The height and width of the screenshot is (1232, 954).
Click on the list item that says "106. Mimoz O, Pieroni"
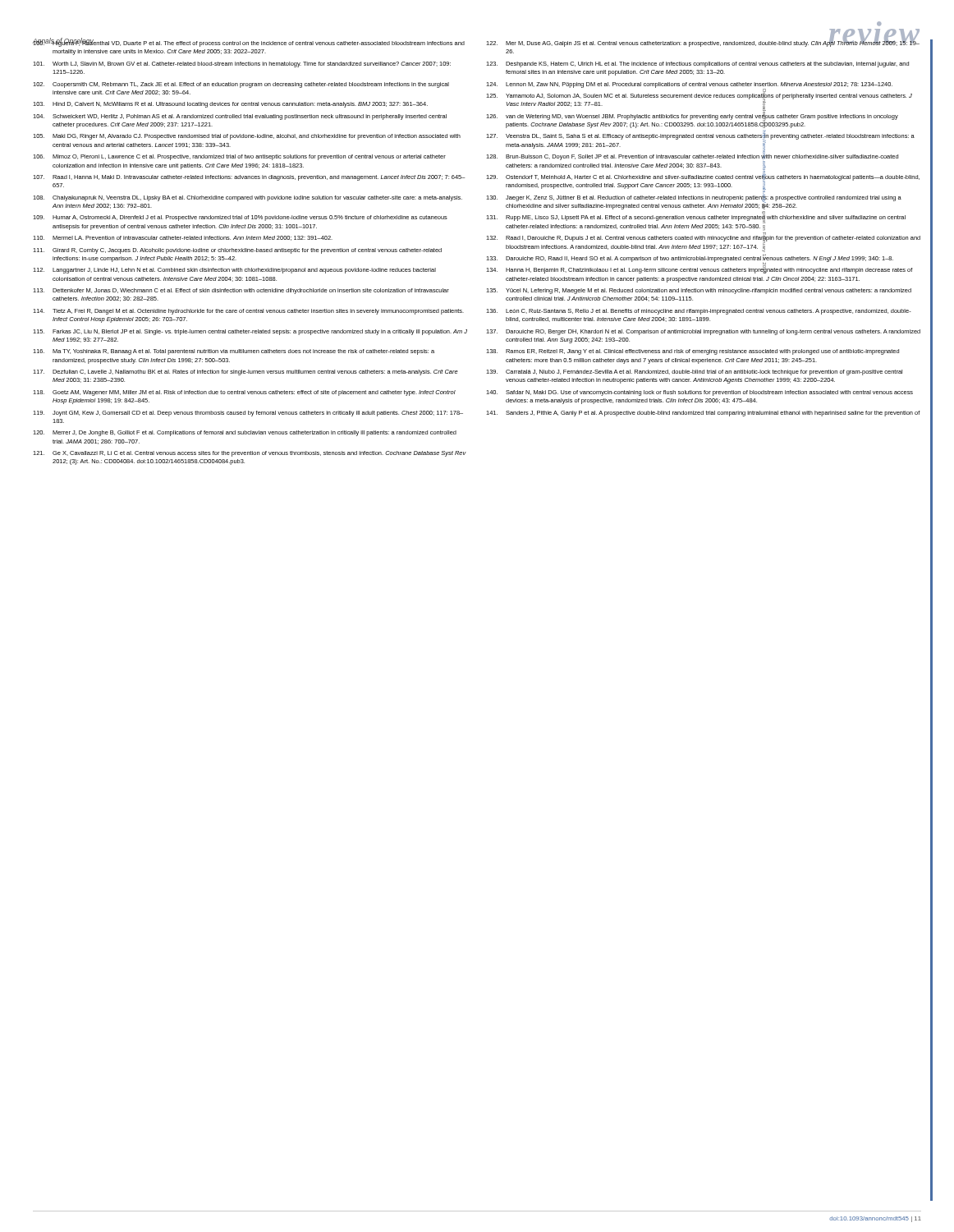(x=250, y=161)
